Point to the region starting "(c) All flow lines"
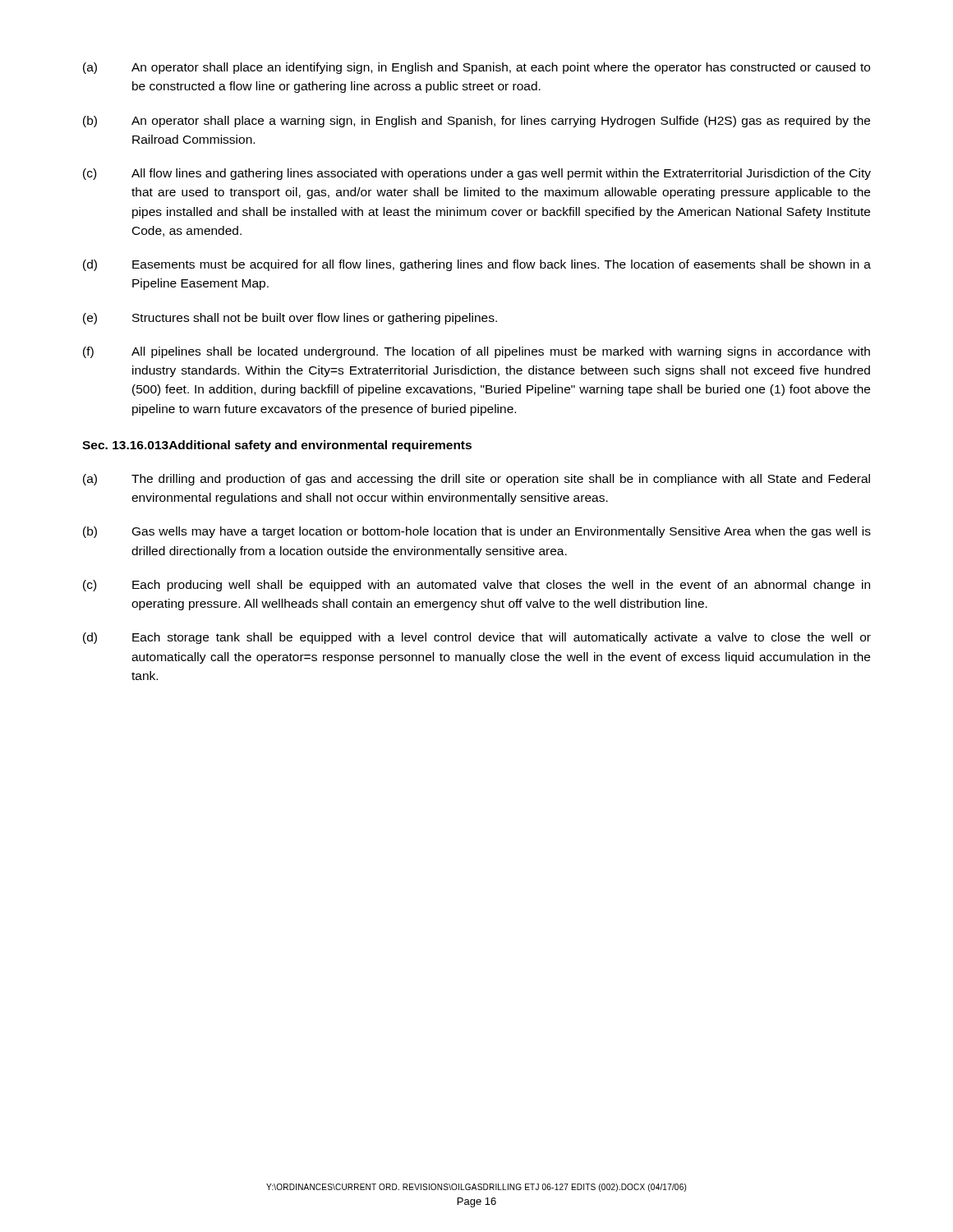The image size is (953, 1232). [x=476, y=202]
